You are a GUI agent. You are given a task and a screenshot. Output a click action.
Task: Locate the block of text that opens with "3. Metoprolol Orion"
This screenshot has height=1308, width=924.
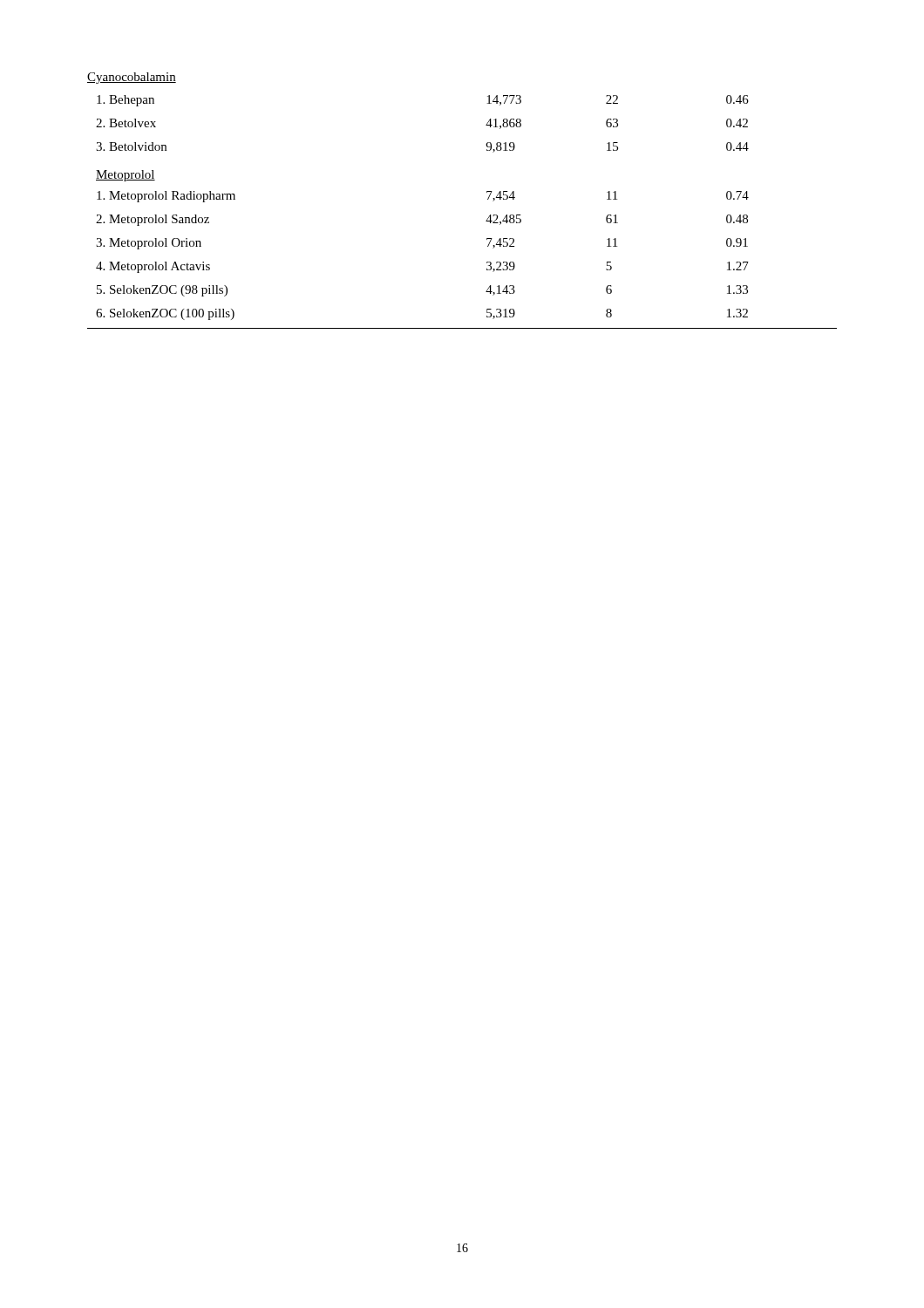point(152,243)
